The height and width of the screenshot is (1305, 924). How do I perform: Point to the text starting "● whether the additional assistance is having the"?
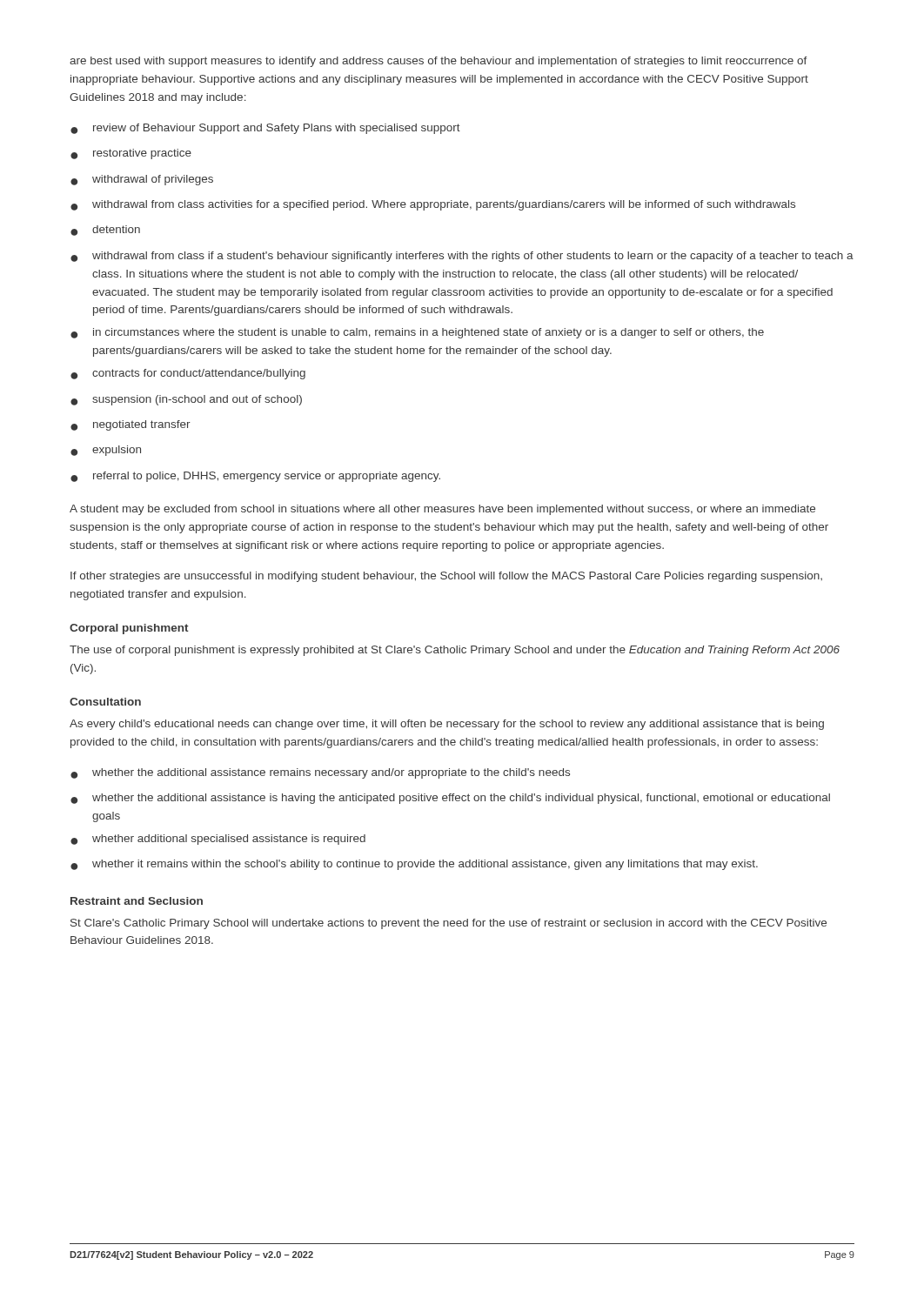(x=462, y=807)
